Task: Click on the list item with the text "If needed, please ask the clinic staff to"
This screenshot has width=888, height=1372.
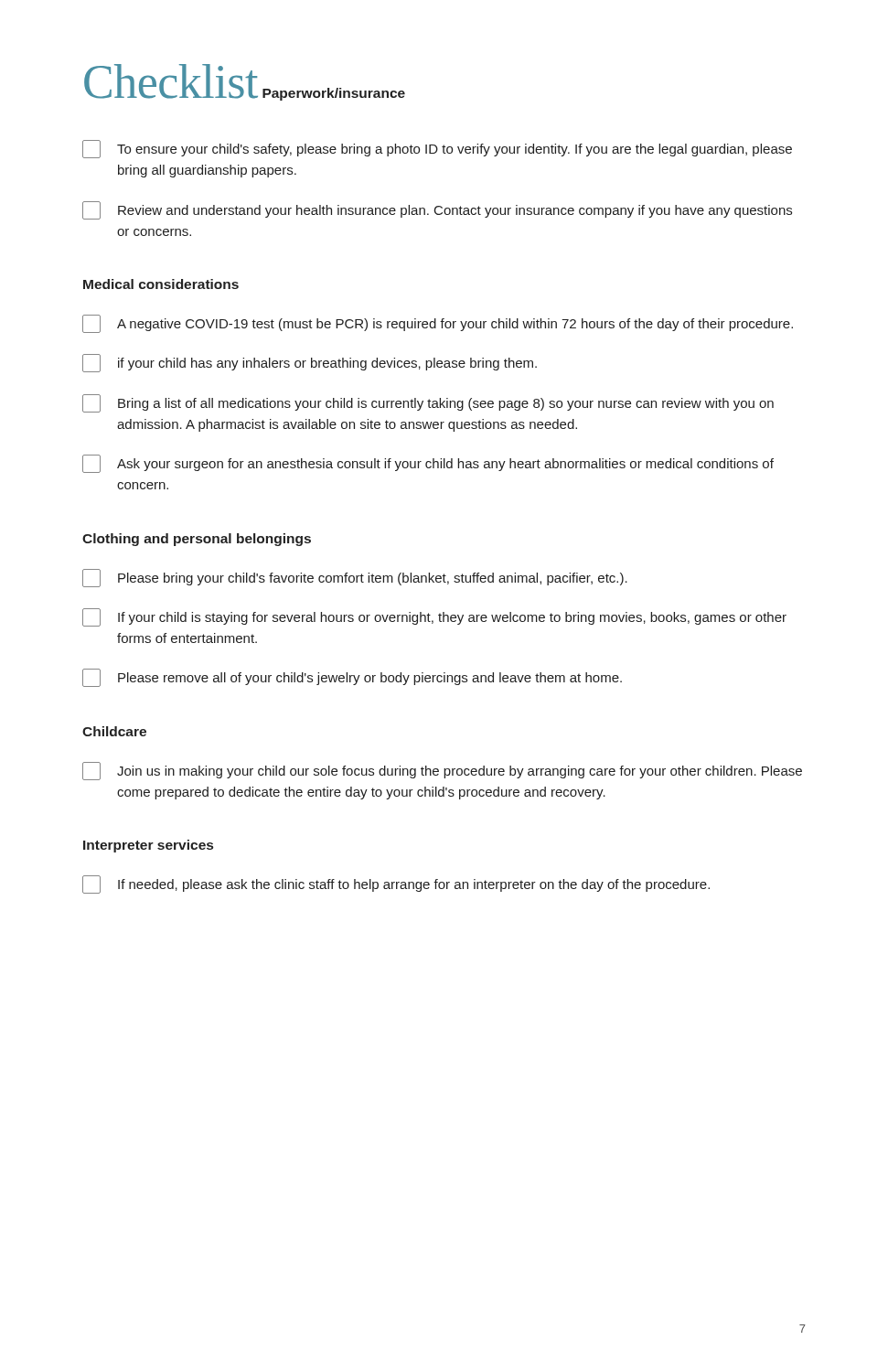Action: [x=444, y=884]
